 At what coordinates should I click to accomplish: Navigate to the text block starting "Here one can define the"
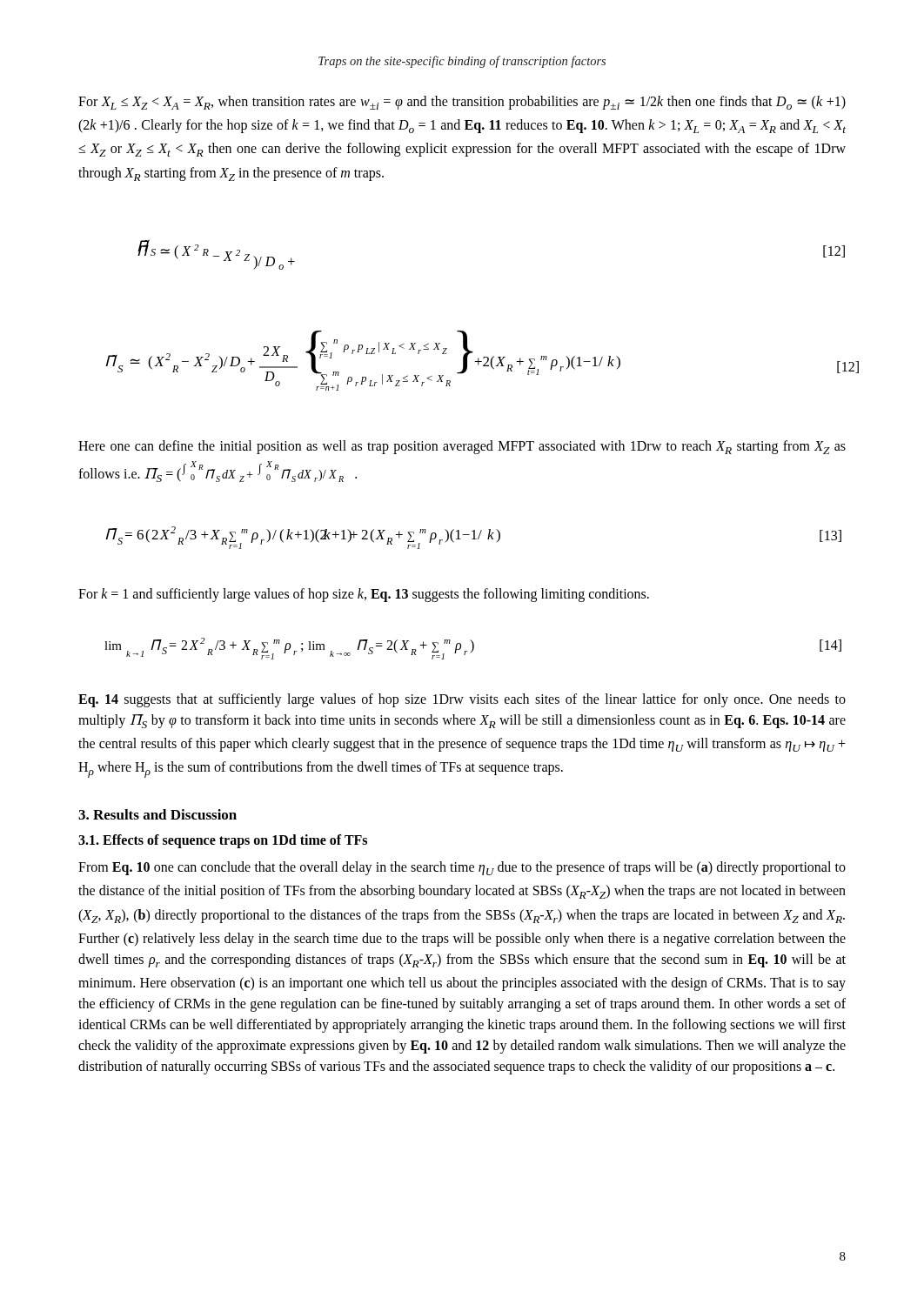(x=462, y=447)
